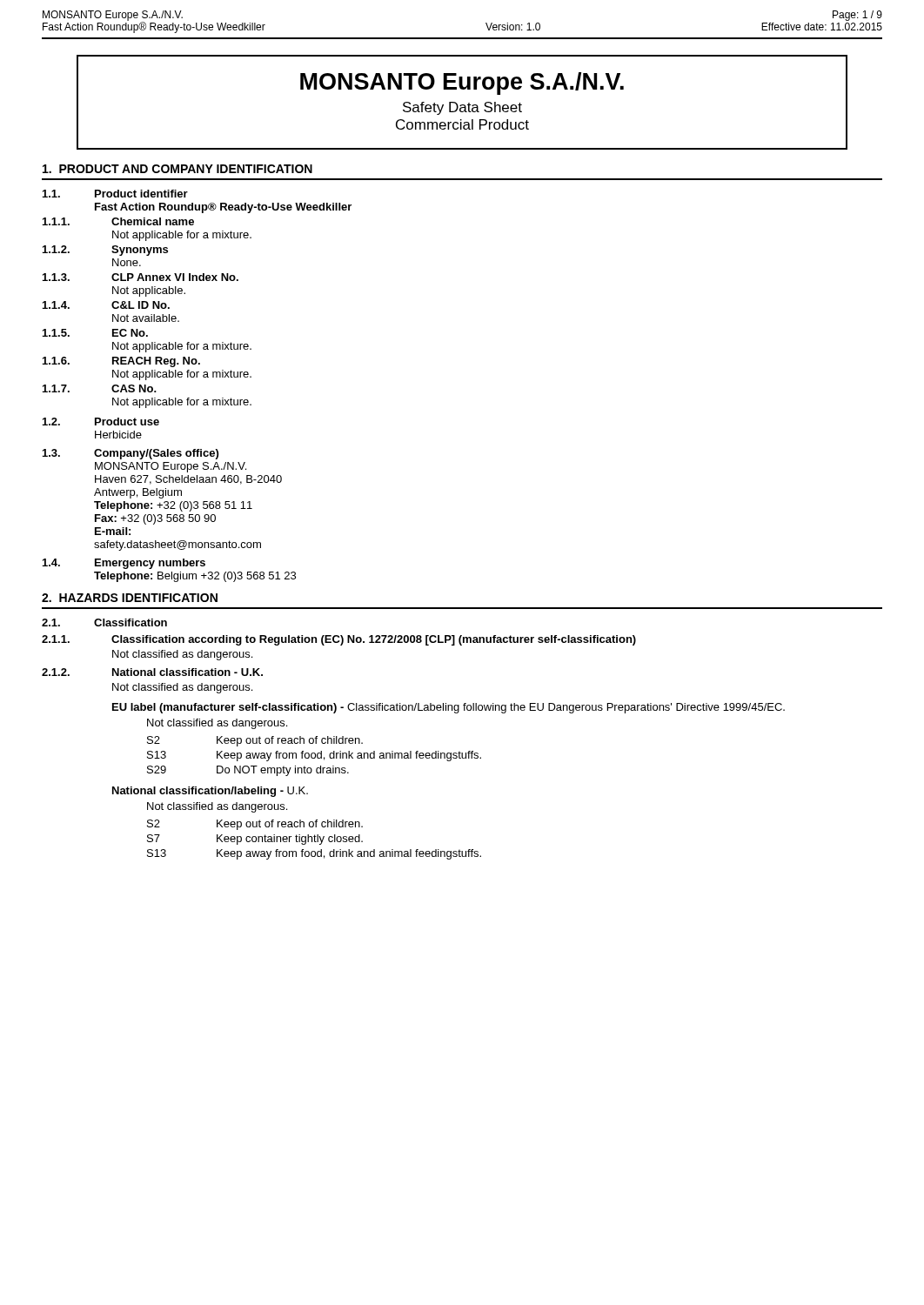The height and width of the screenshot is (1305, 924).
Task: Point to the region starting "National classification/labeling - U.K."
Action: click(x=210, y=792)
